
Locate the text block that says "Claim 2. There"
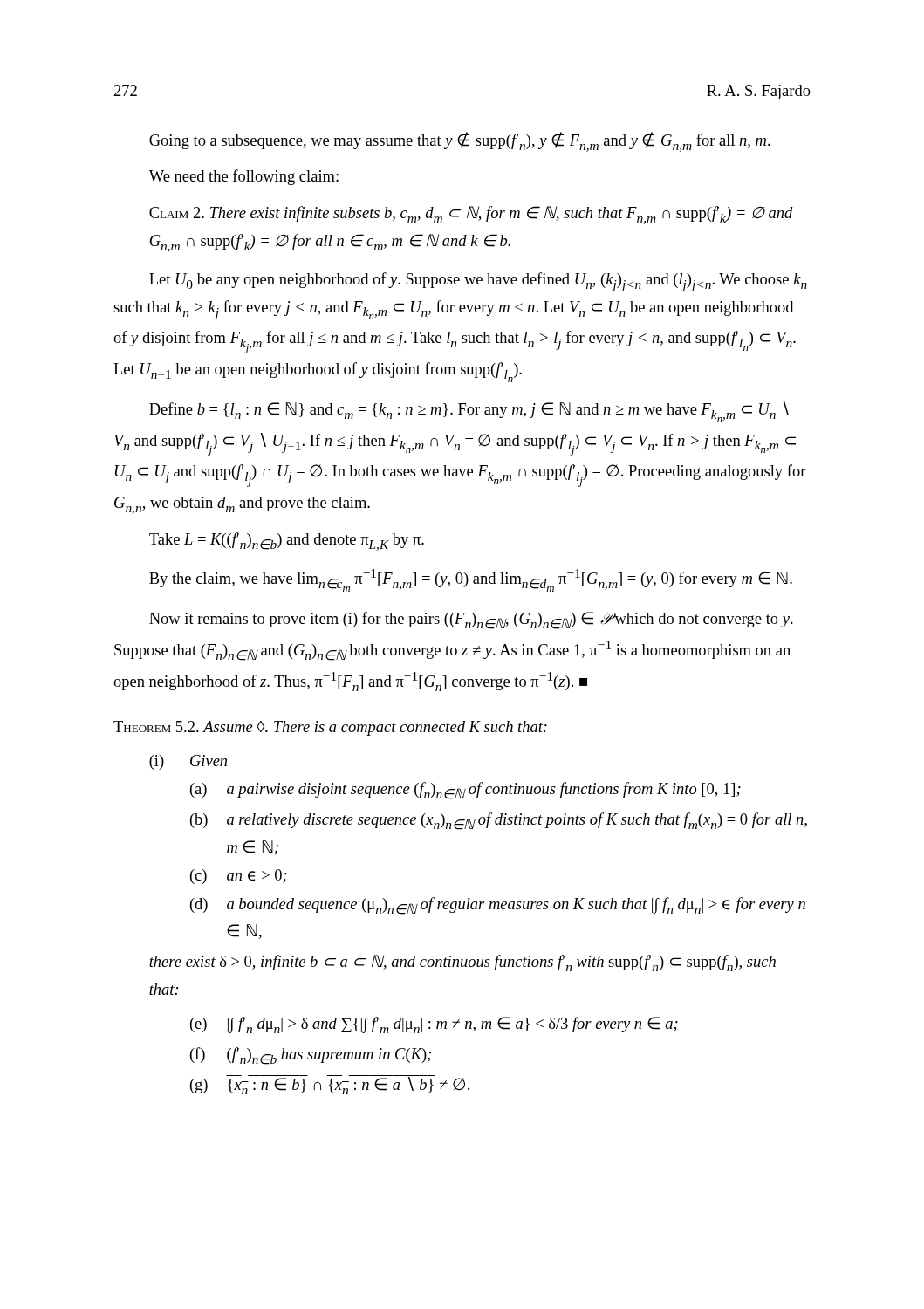pos(480,228)
